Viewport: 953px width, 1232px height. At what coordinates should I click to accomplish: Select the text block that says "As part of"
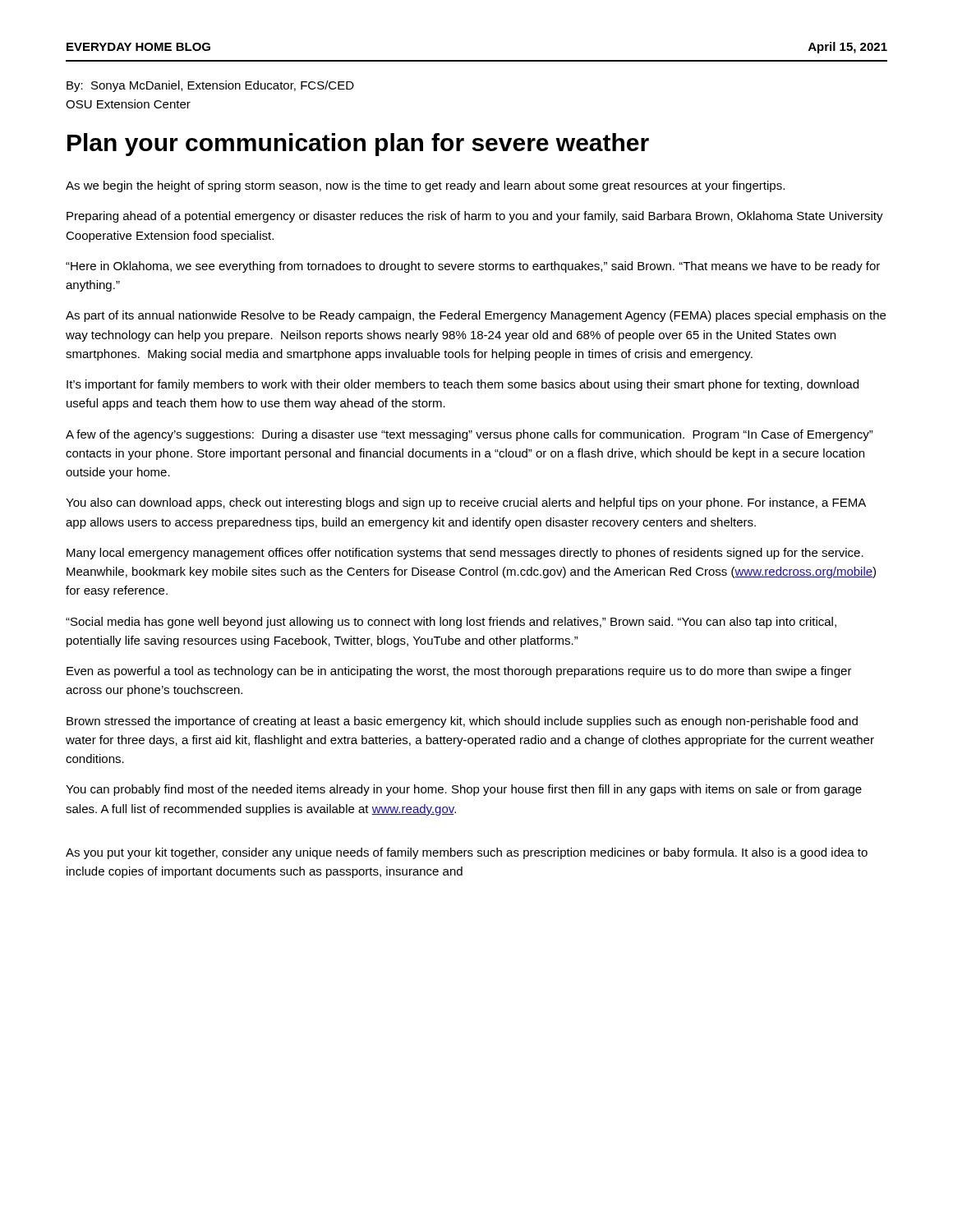pos(476,334)
